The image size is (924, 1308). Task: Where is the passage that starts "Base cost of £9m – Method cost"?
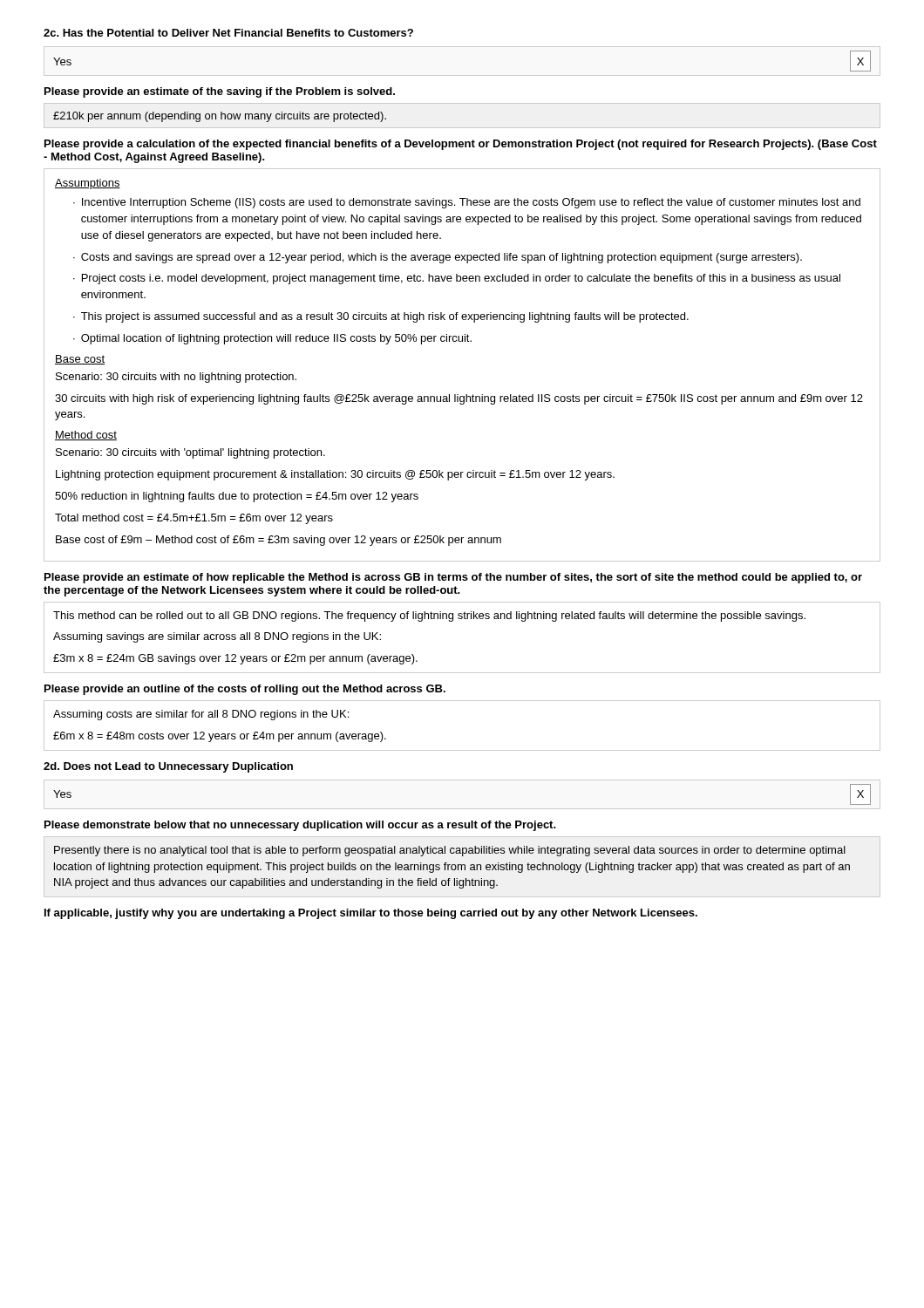tap(278, 539)
